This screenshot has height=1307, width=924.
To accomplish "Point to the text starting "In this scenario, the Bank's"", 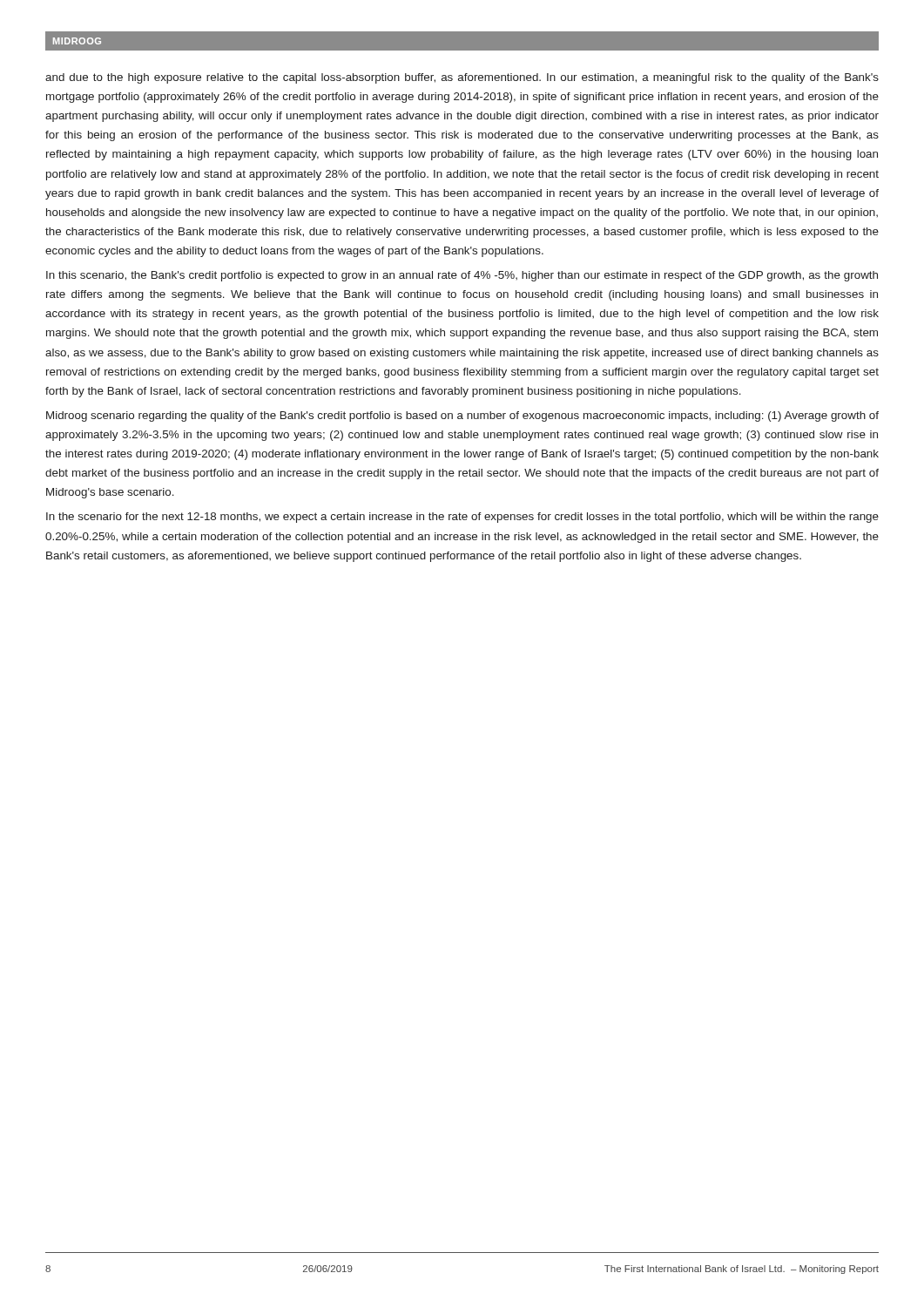I will tap(462, 333).
